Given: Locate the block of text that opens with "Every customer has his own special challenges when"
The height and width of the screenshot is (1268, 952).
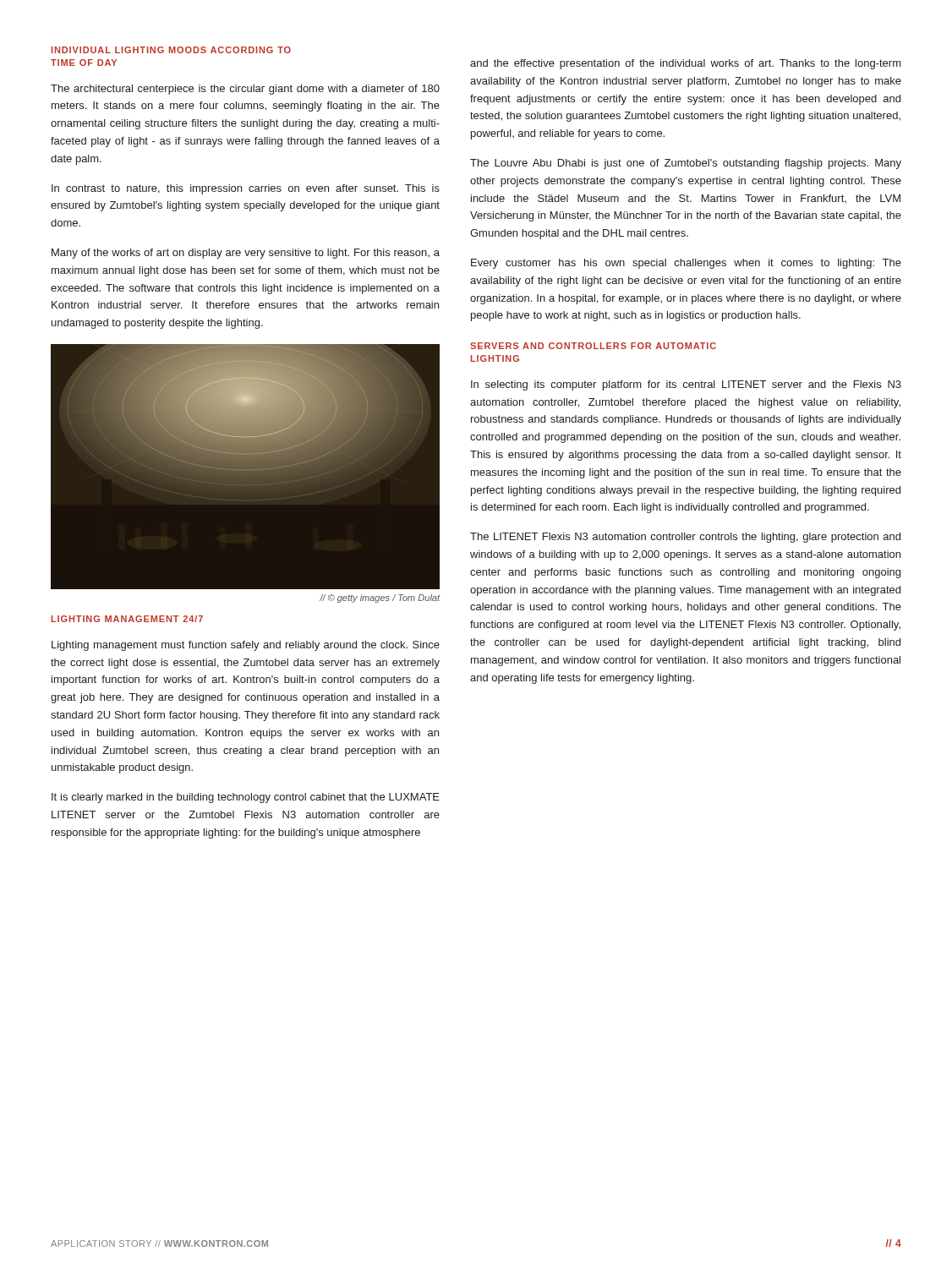Looking at the screenshot, I should pyautogui.click(x=686, y=290).
